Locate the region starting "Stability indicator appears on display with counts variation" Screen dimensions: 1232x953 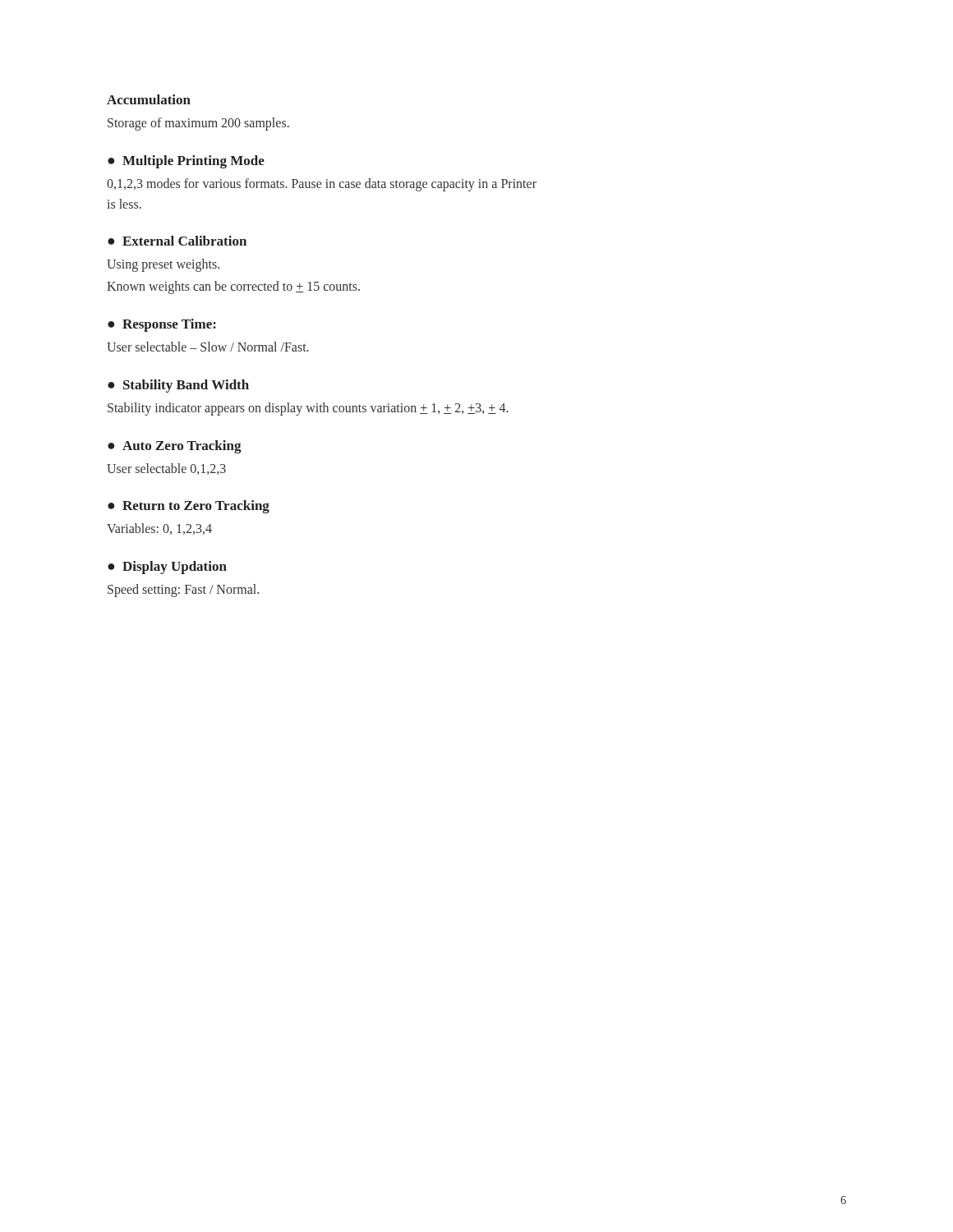pos(308,408)
